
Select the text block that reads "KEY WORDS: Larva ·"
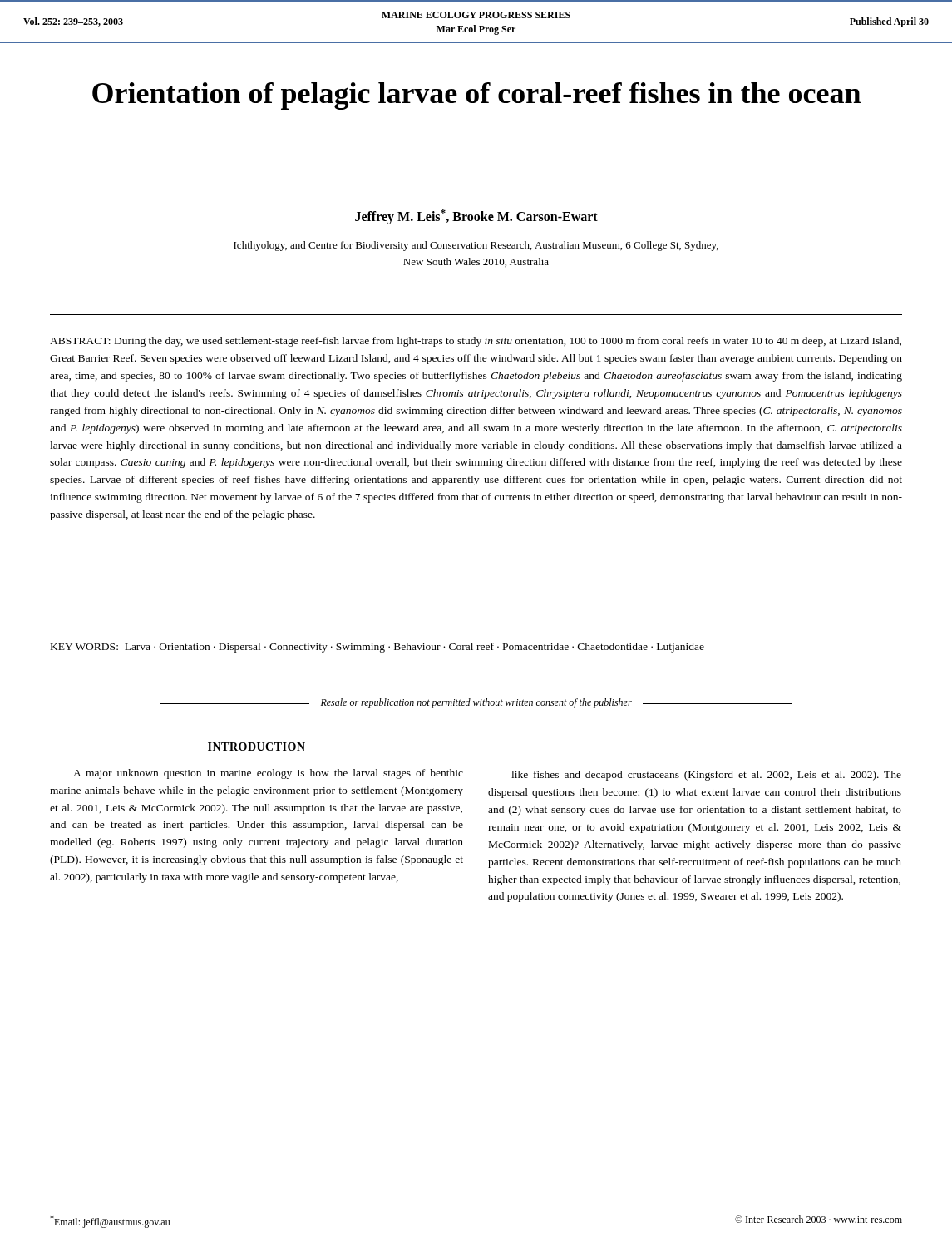pyautogui.click(x=476, y=647)
